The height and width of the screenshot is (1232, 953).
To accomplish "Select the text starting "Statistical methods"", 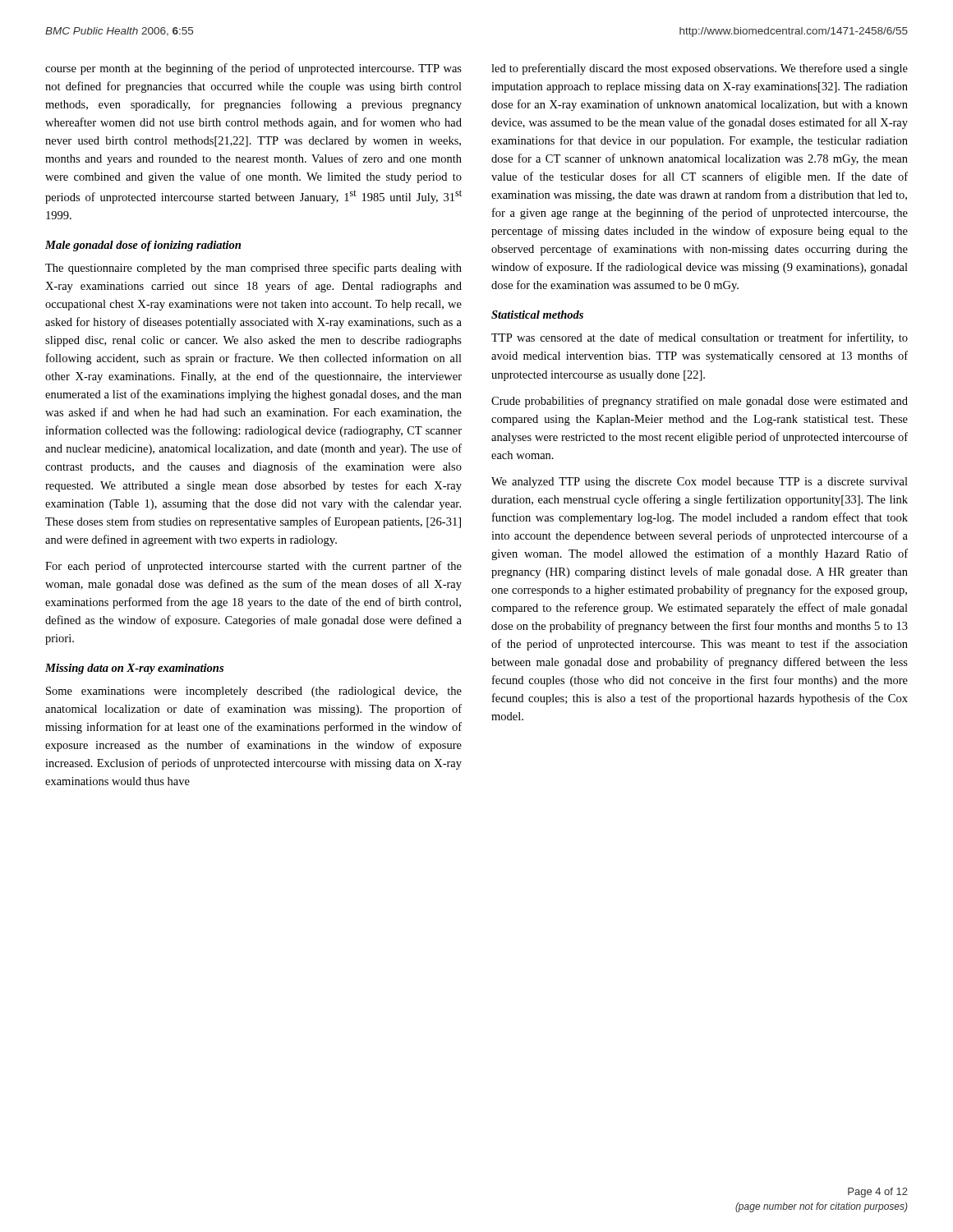I will (537, 315).
